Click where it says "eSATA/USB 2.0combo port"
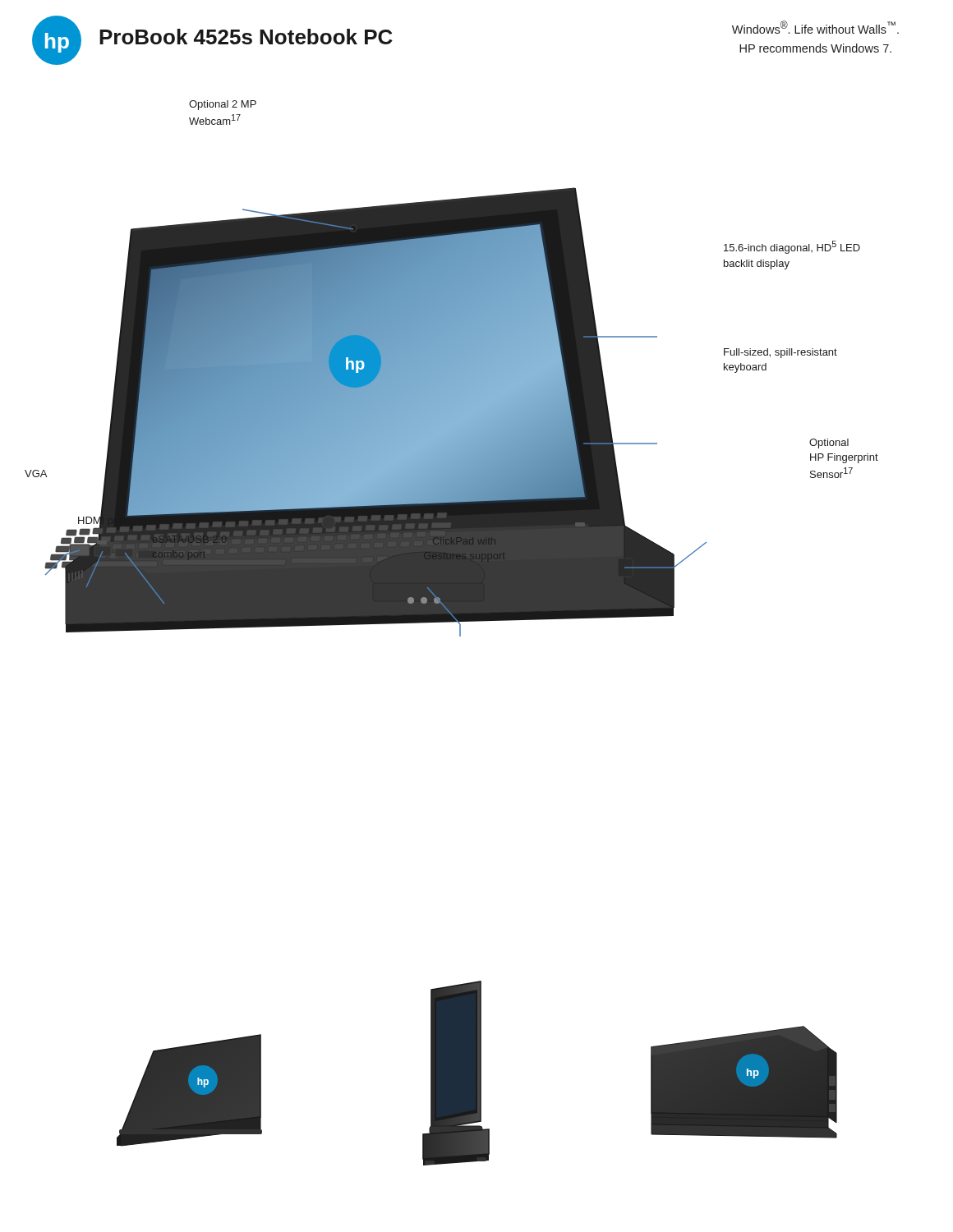953x1232 pixels. 190,547
